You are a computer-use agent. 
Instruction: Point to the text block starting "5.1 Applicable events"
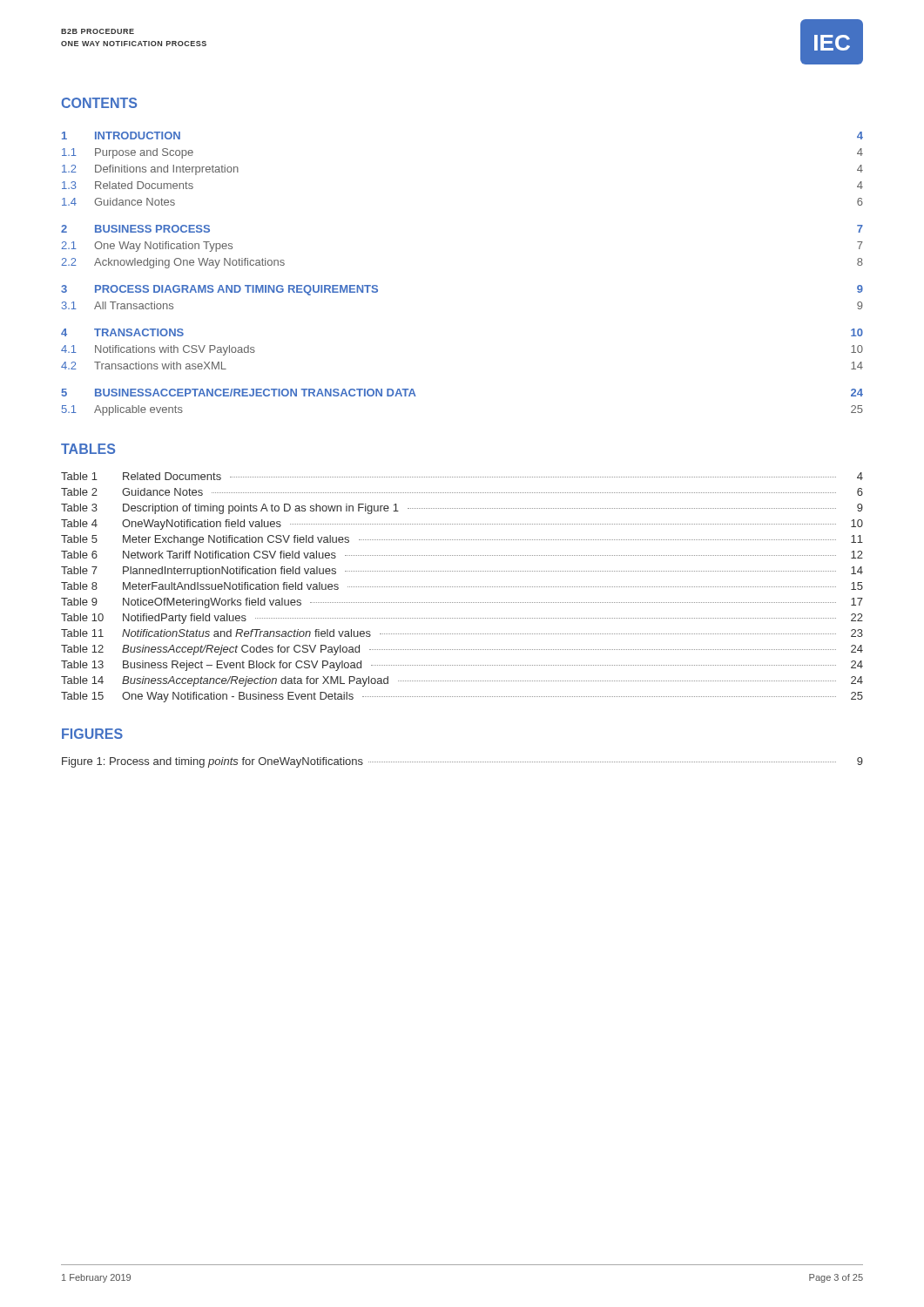click(x=143, y=410)
